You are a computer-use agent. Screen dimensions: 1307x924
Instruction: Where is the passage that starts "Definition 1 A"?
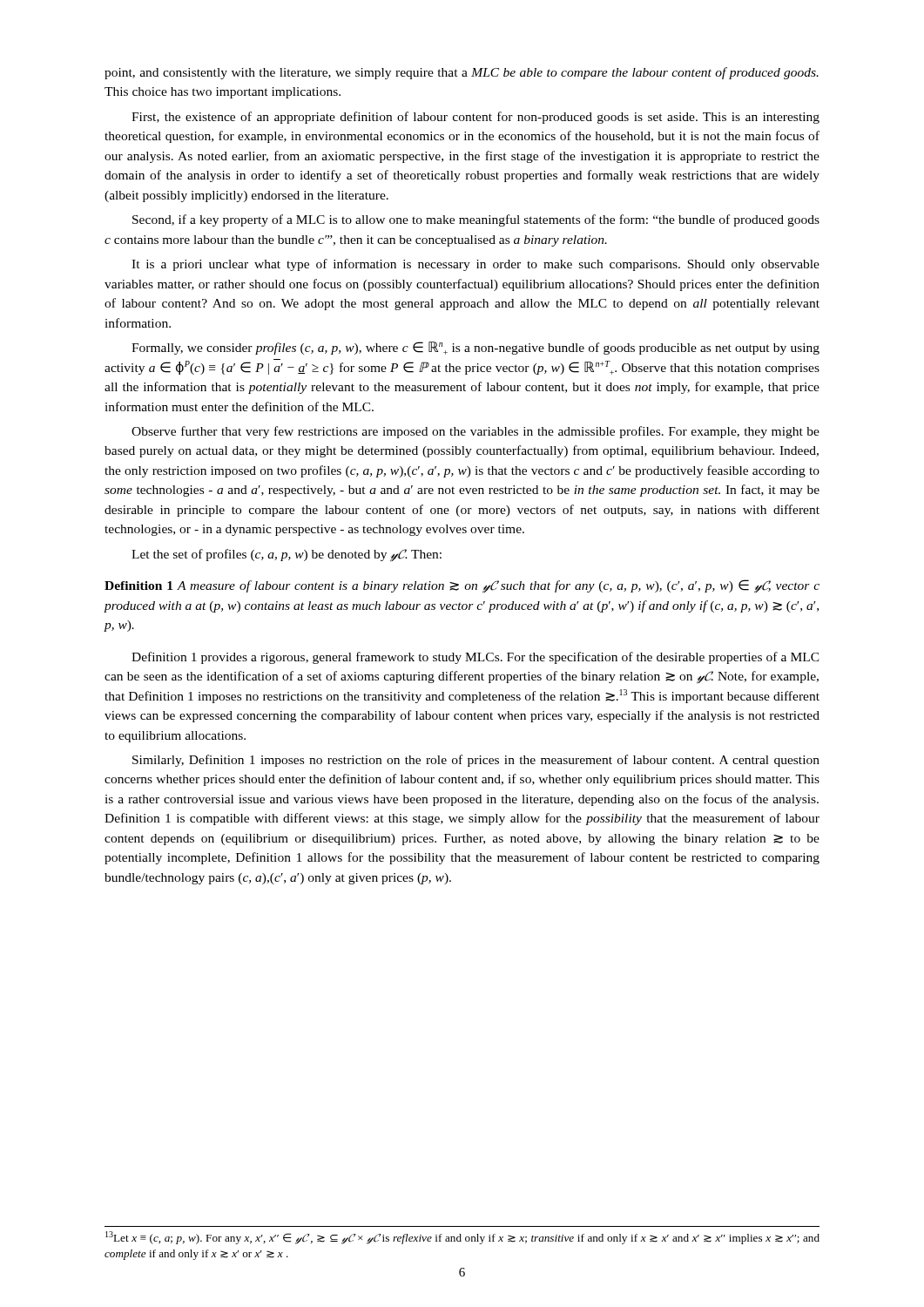click(x=462, y=606)
